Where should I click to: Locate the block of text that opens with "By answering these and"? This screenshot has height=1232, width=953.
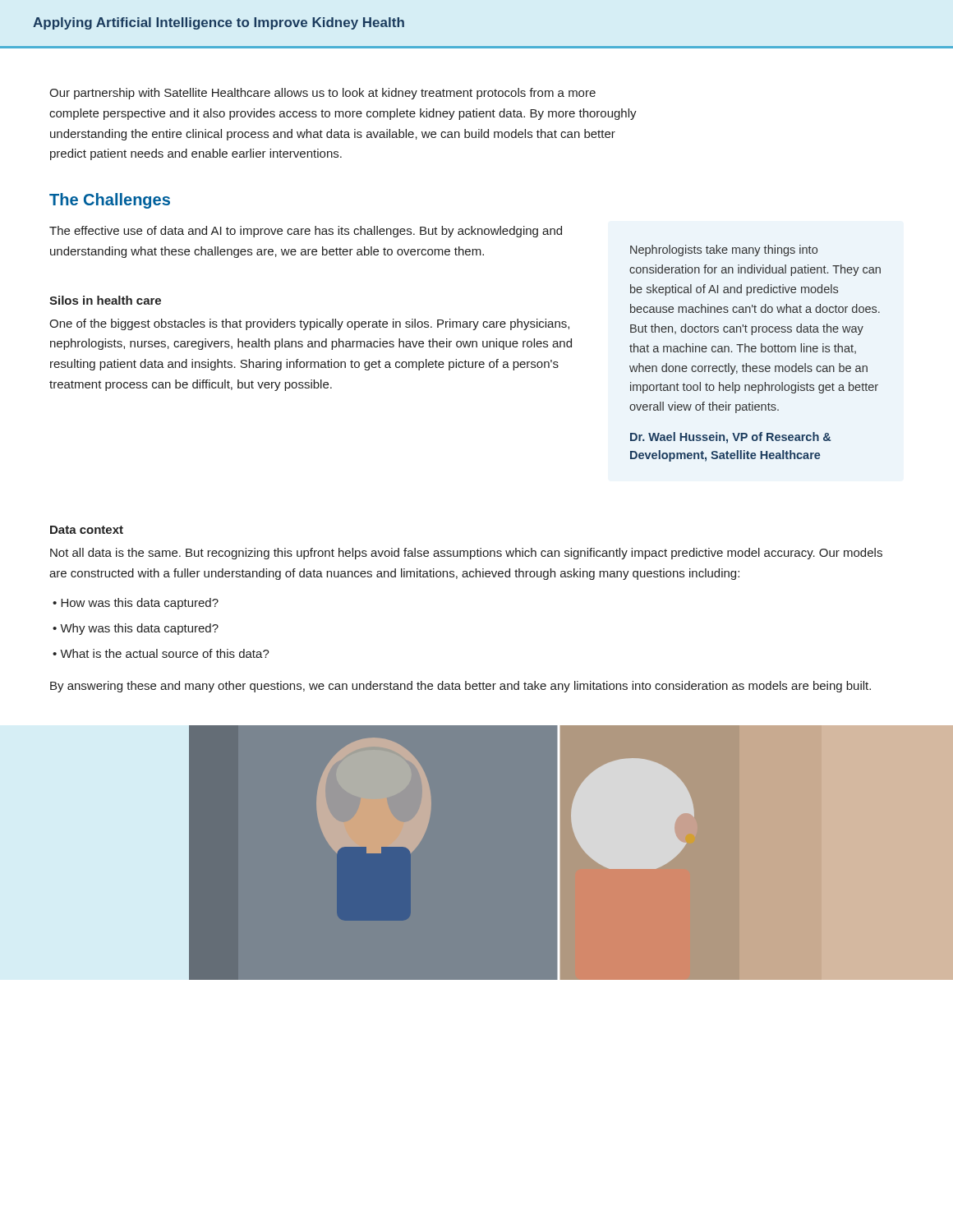pyautogui.click(x=461, y=685)
